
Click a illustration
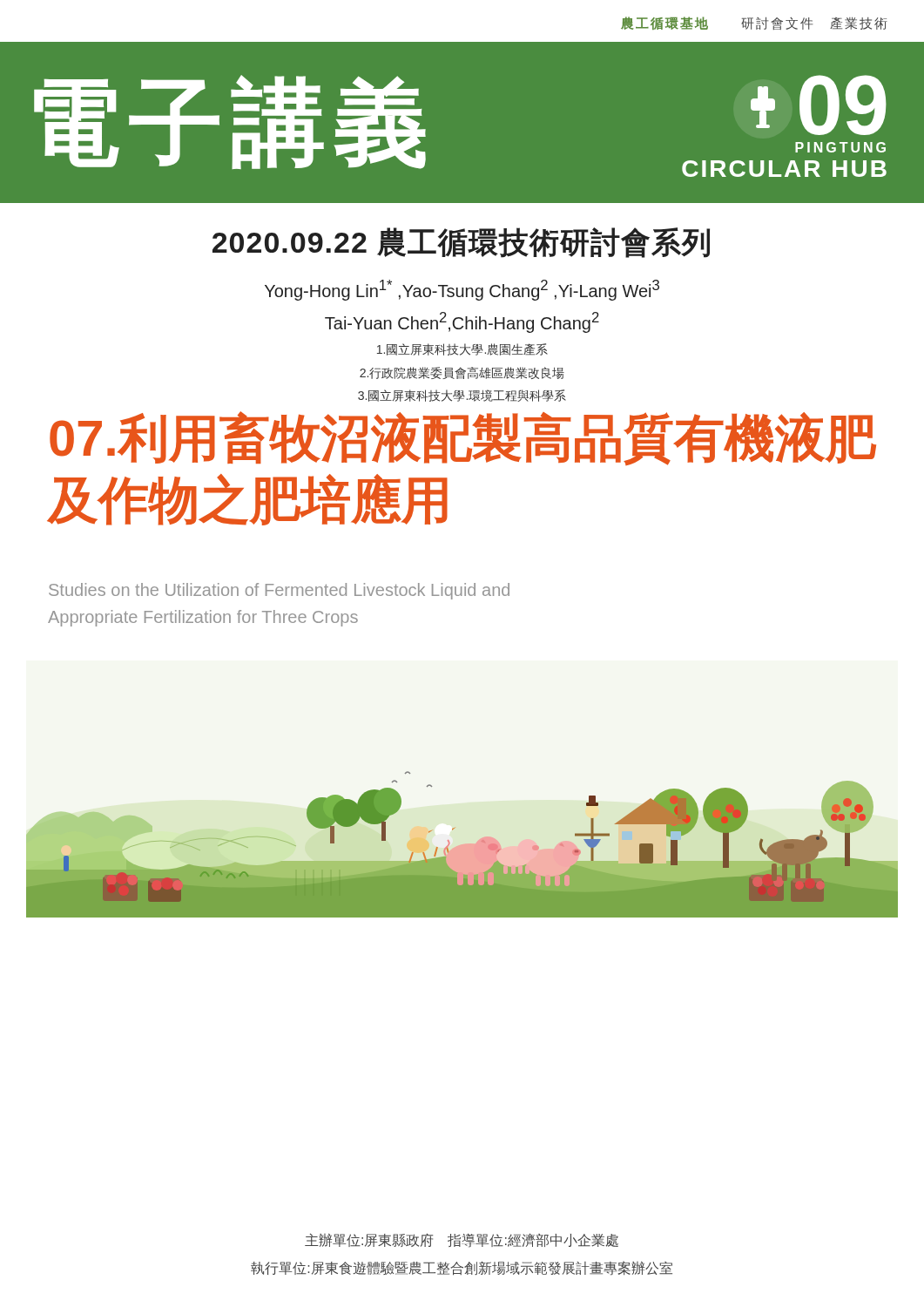click(462, 789)
